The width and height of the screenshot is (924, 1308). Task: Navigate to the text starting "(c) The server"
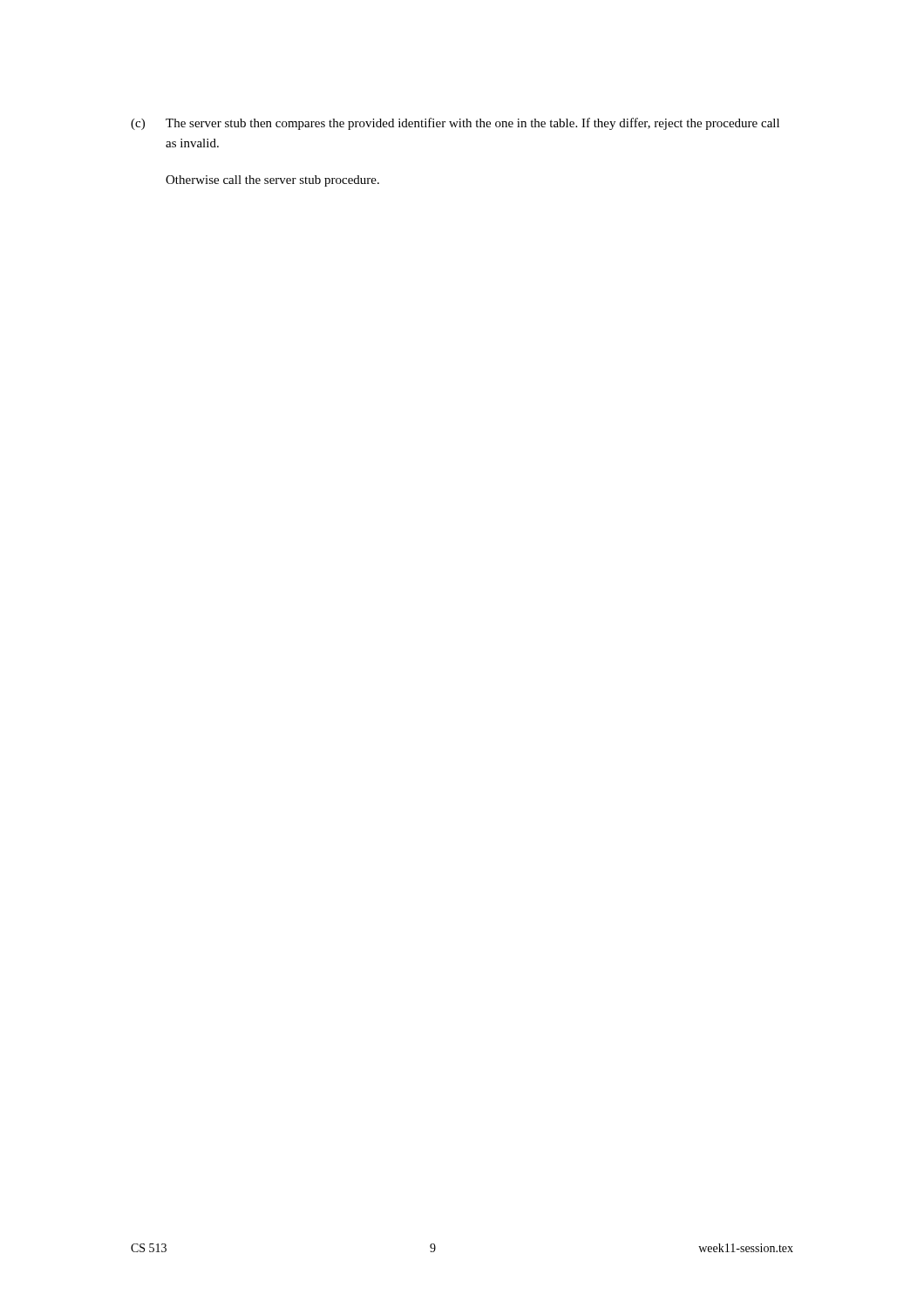[x=462, y=134]
